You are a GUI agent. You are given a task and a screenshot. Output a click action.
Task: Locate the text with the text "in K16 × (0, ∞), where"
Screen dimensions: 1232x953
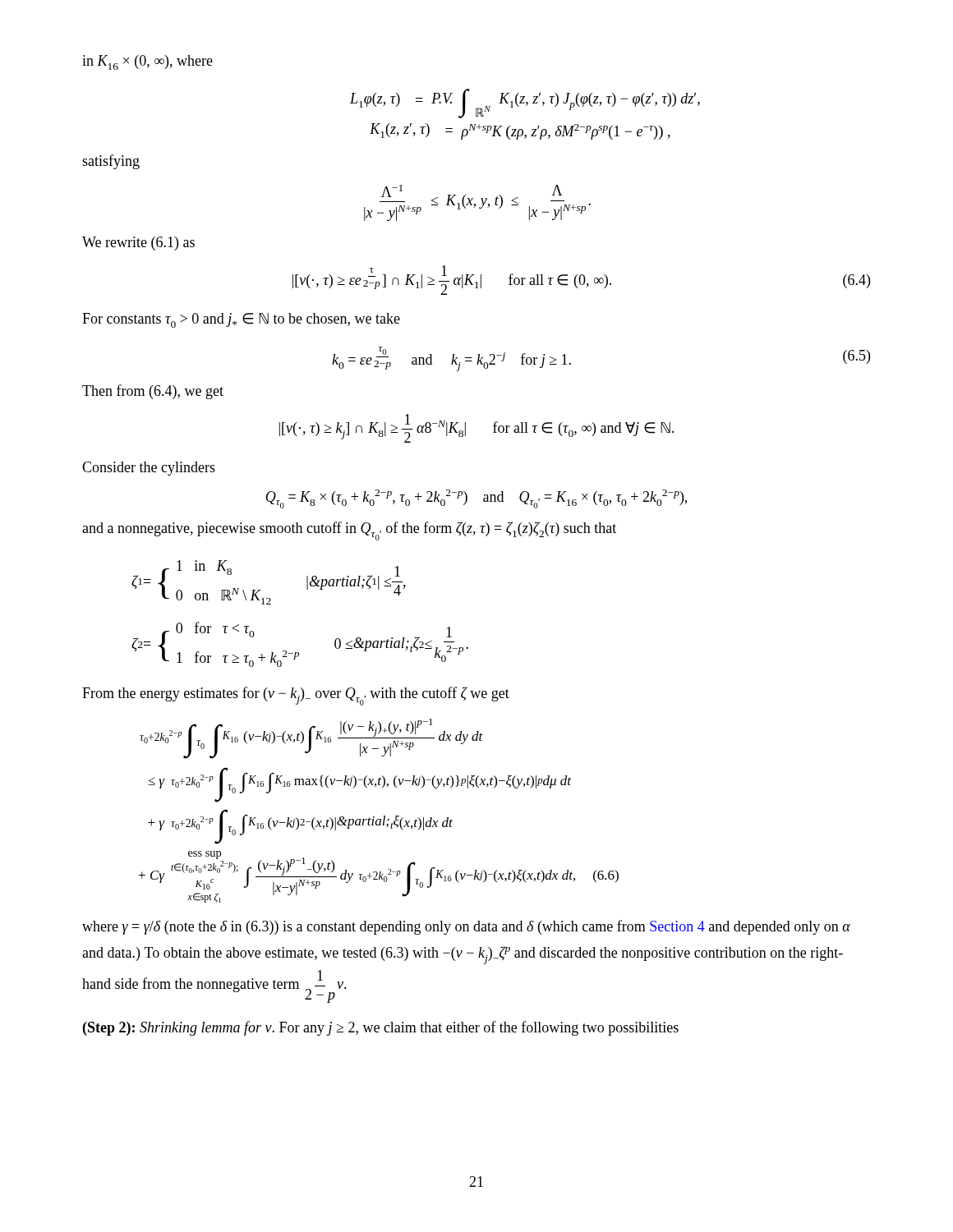pos(147,62)
